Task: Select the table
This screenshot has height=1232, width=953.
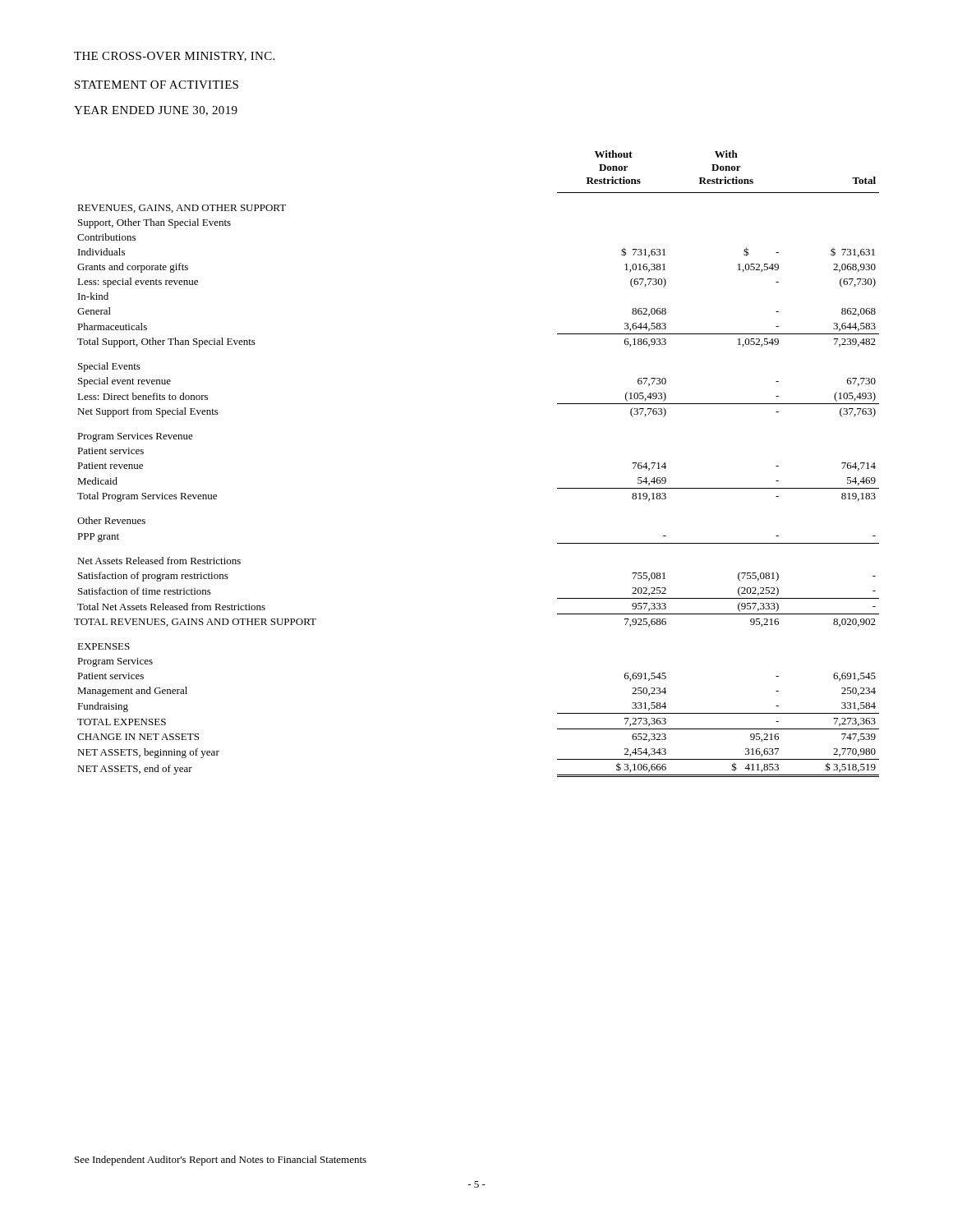Action: point(476,462)
